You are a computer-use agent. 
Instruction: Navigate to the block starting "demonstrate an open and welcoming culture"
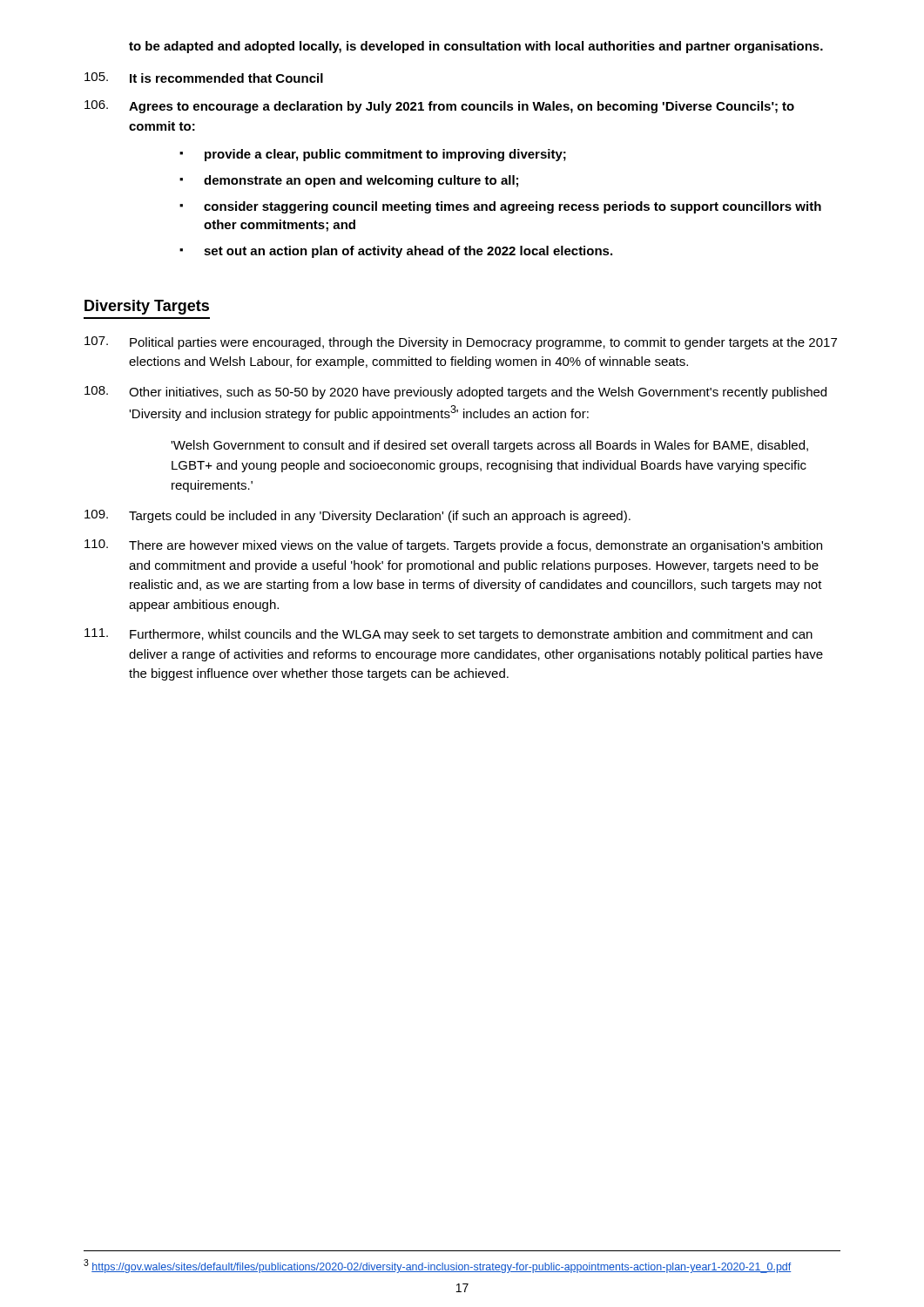click(362, 180)
